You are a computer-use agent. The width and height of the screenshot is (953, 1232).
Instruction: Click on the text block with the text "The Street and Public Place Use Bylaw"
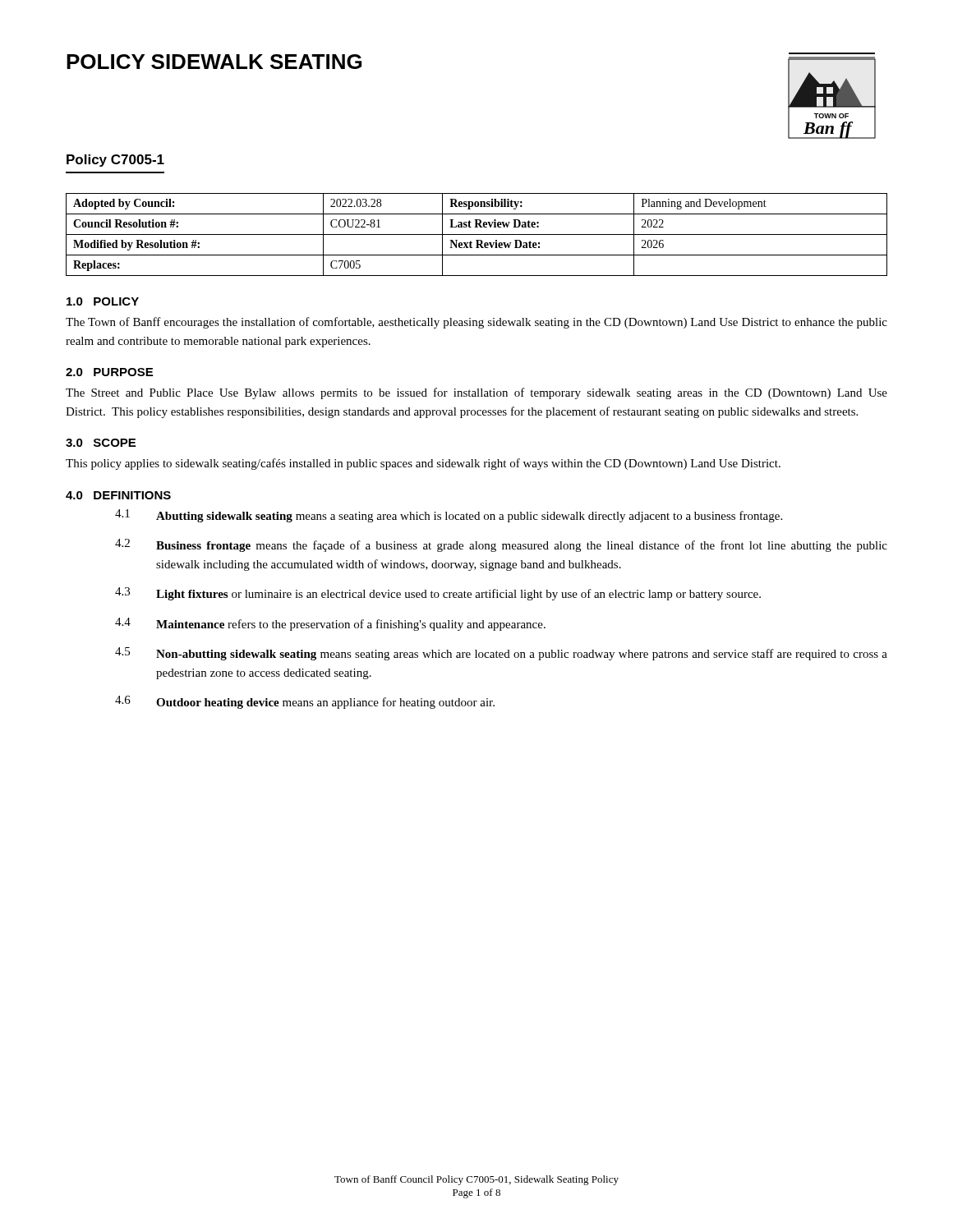[476, 402]
